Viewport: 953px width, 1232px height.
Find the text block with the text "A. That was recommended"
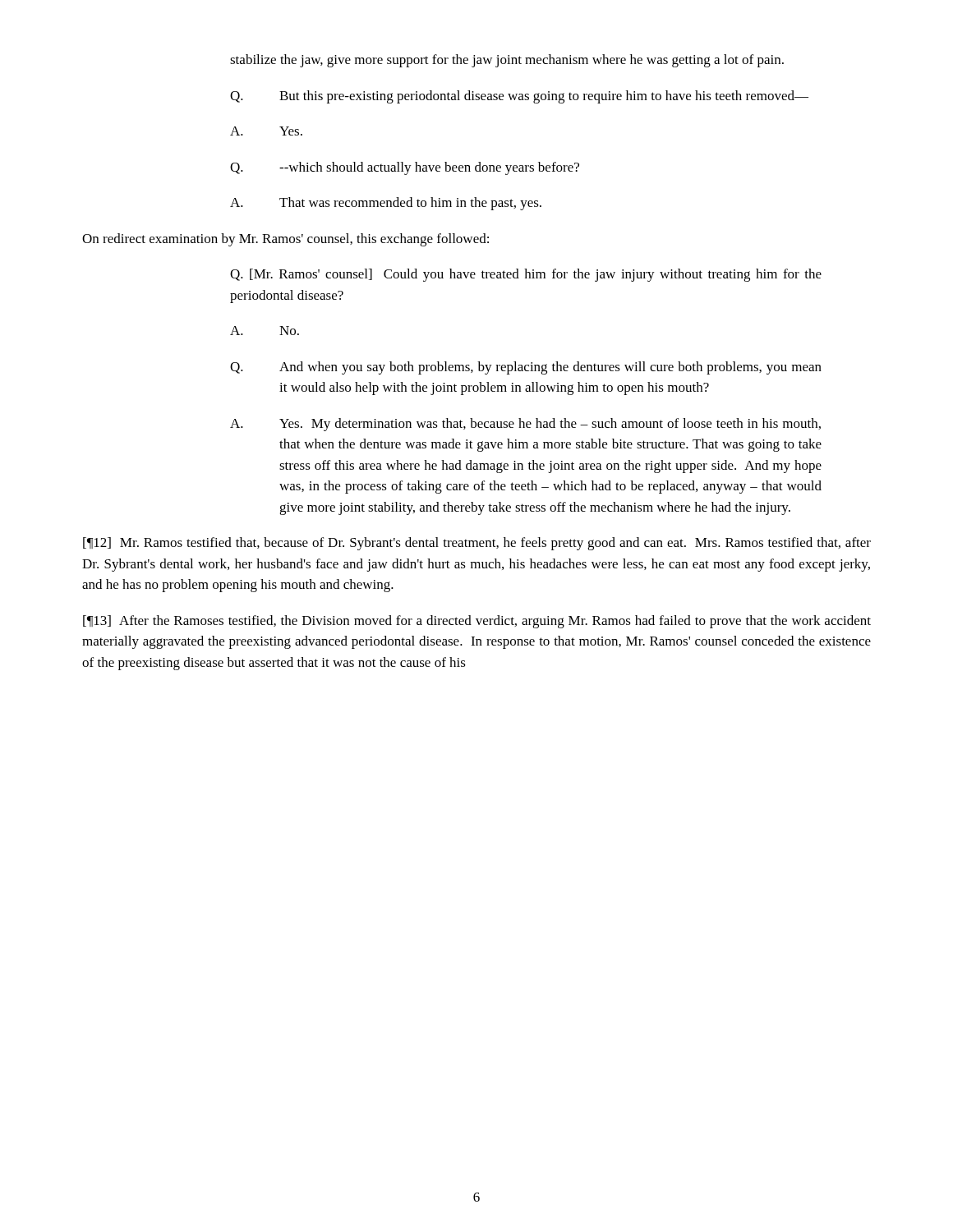pos(526,203)
